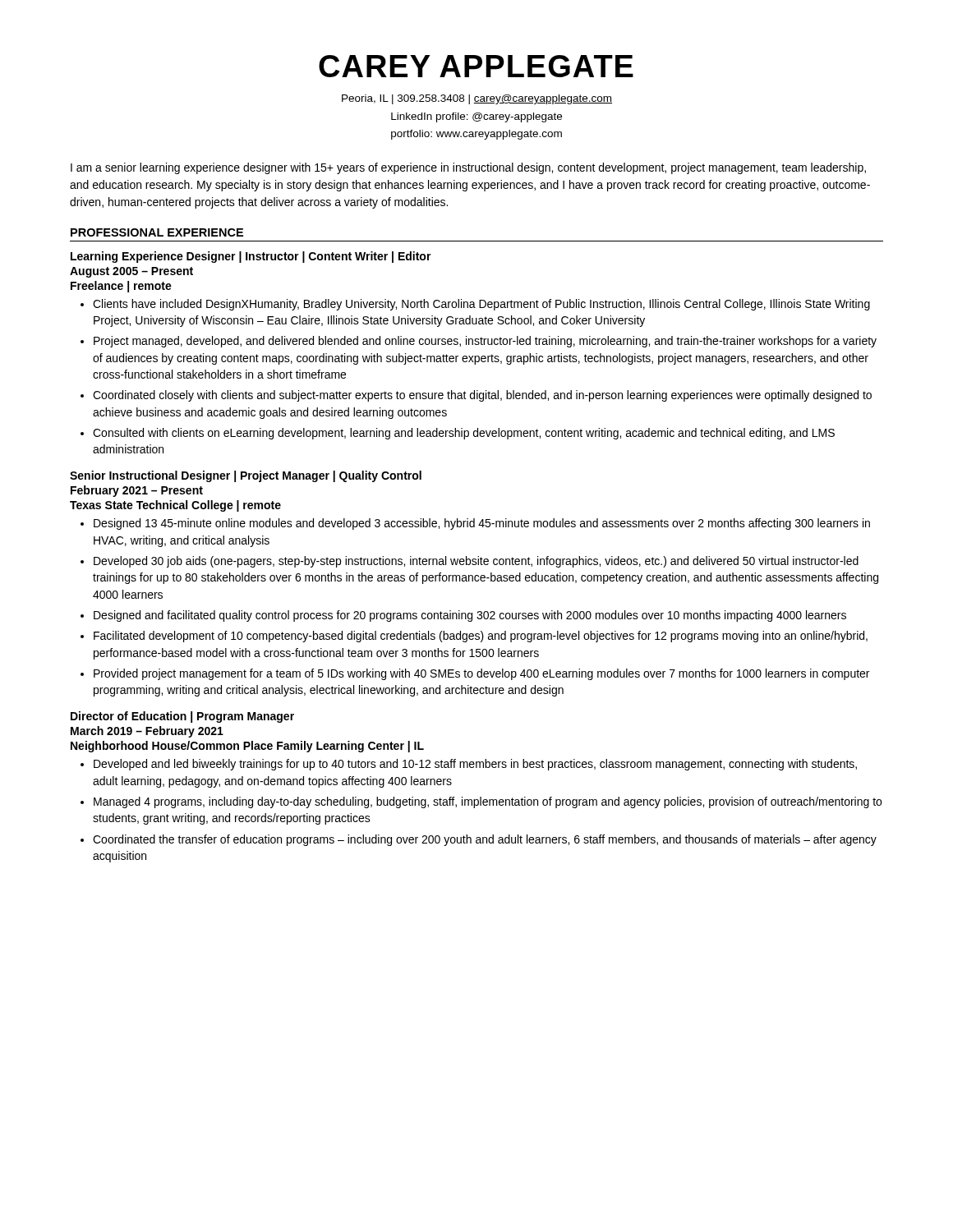Find the block on this page that starts "Peoria, IL |"
This screenshot has width=953, height=1232.
(476, 116)
